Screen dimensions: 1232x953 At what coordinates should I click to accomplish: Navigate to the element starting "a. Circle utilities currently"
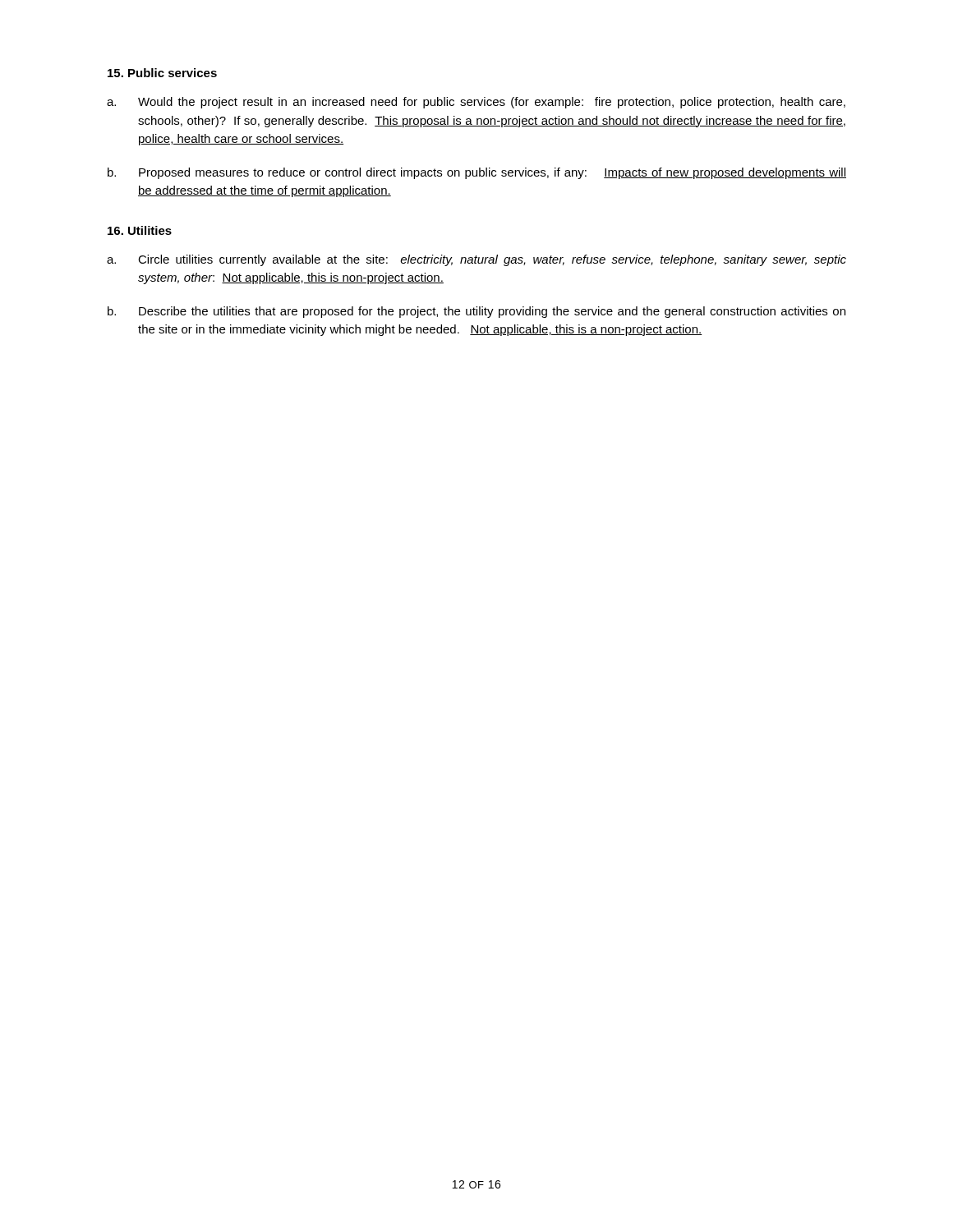tap(476, 269)
